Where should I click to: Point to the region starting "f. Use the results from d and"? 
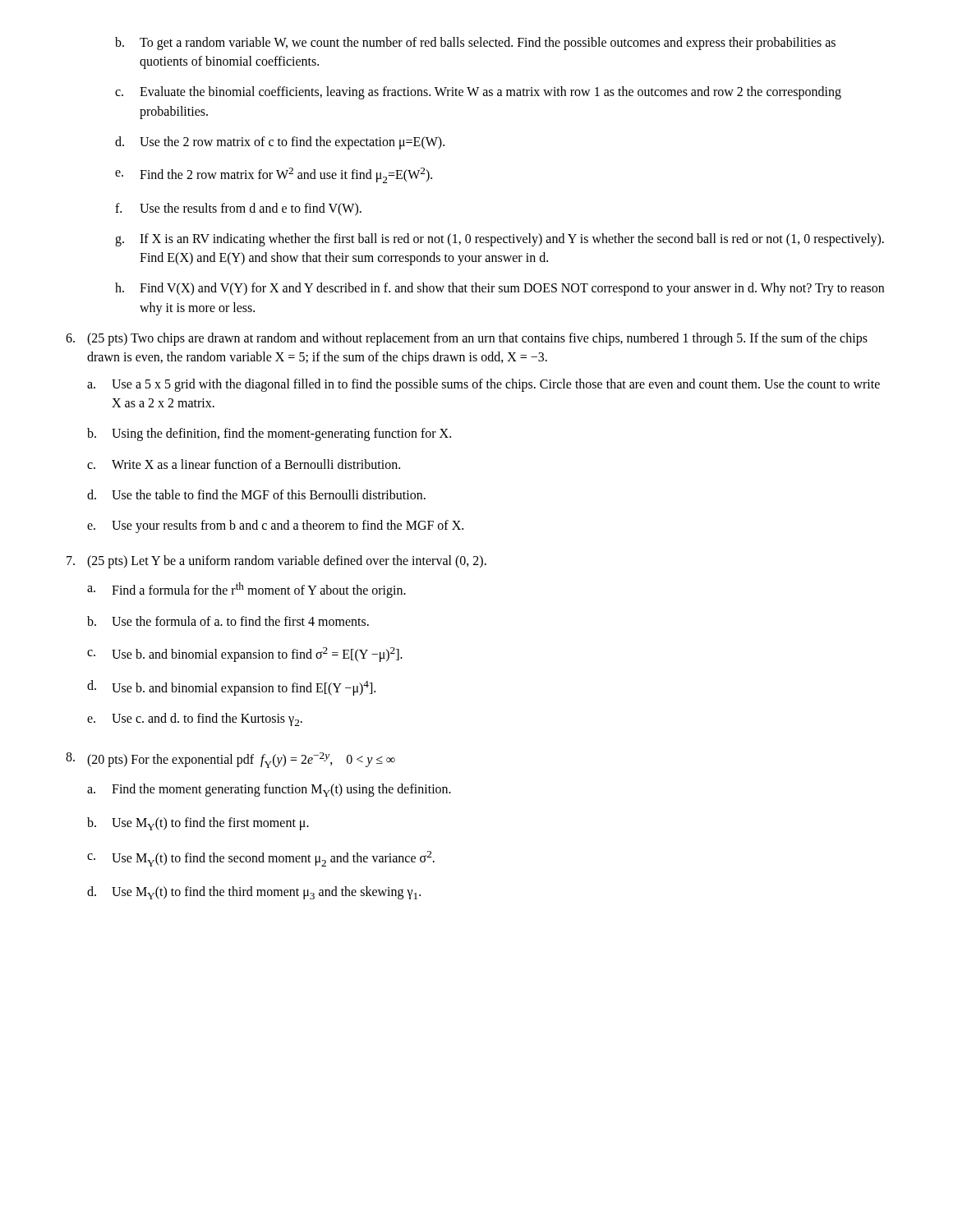coord(238,209)
